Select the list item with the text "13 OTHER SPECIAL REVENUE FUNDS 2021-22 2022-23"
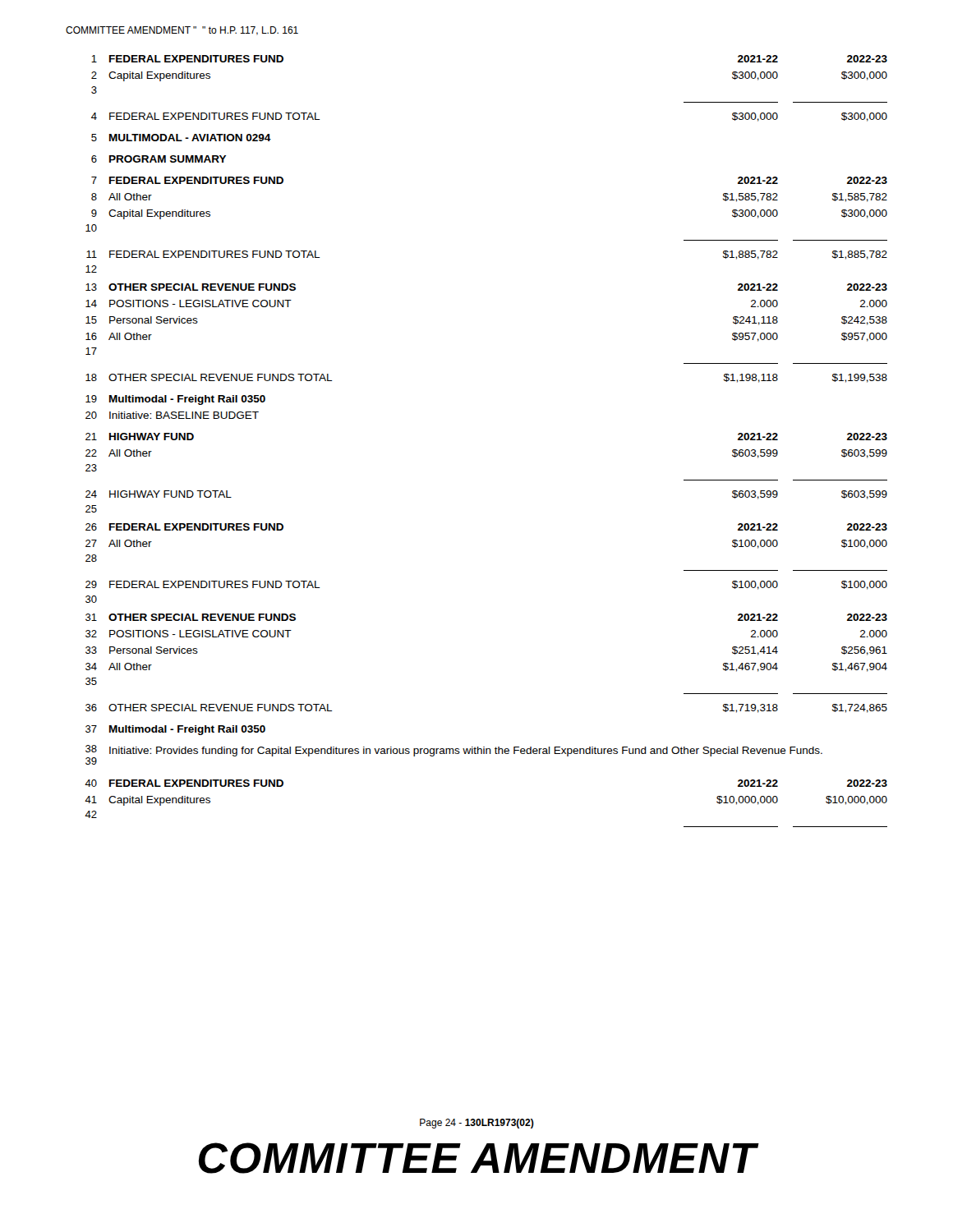 click(x=194, y=287)
